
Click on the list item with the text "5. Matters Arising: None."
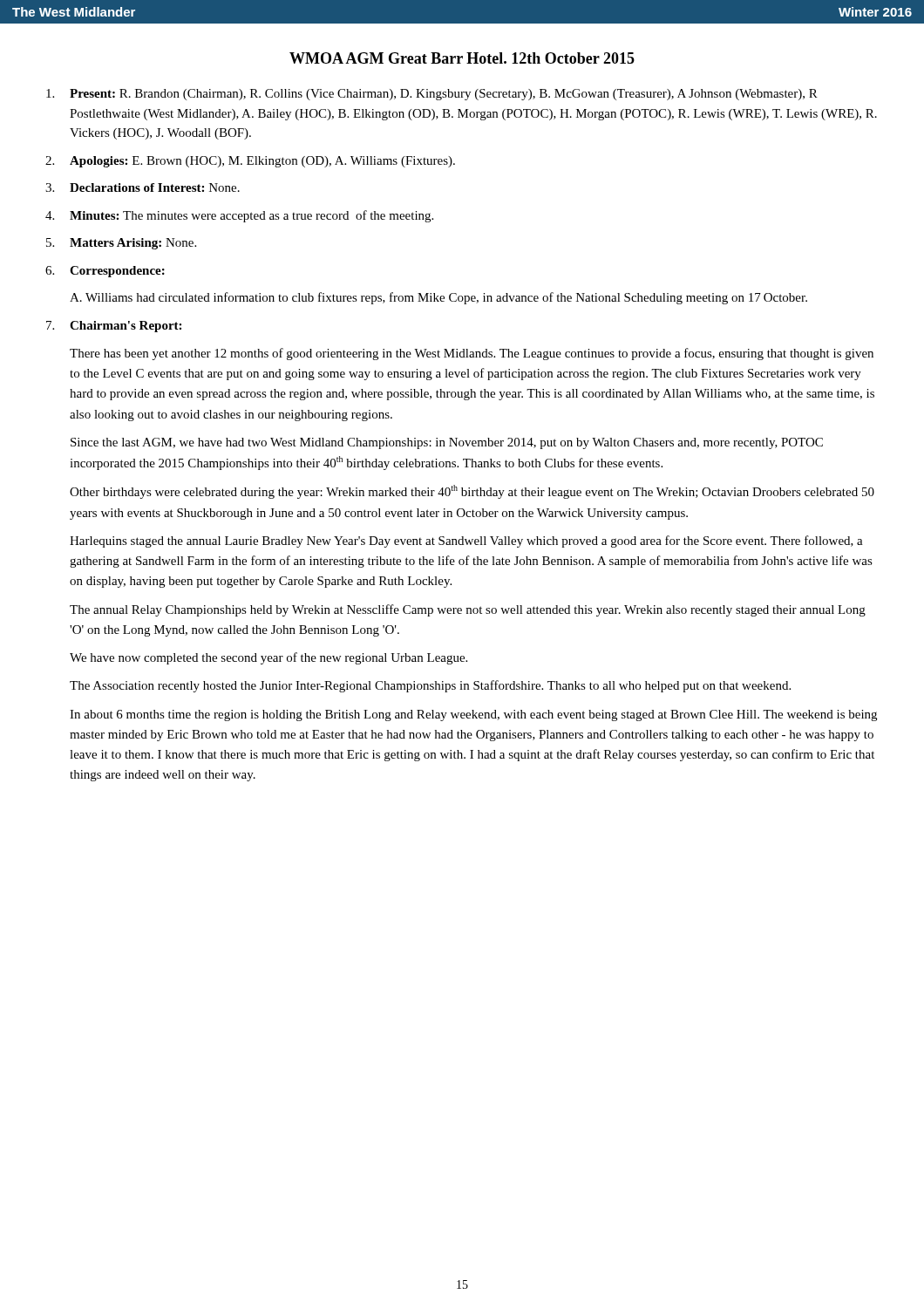[x=121, y=244]
